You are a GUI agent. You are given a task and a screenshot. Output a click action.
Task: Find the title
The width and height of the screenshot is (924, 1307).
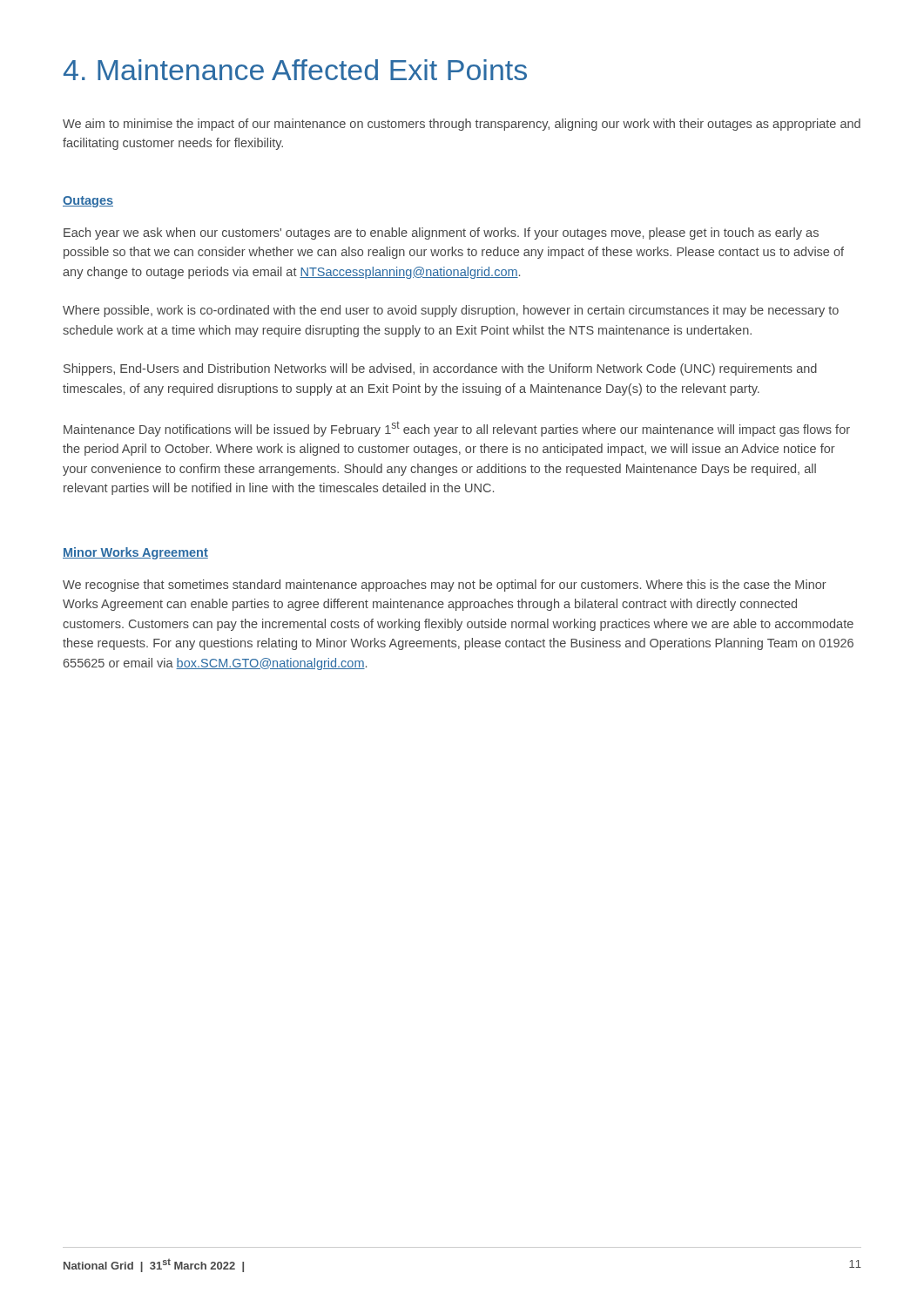pyautogui.click(x=295, y=70)
